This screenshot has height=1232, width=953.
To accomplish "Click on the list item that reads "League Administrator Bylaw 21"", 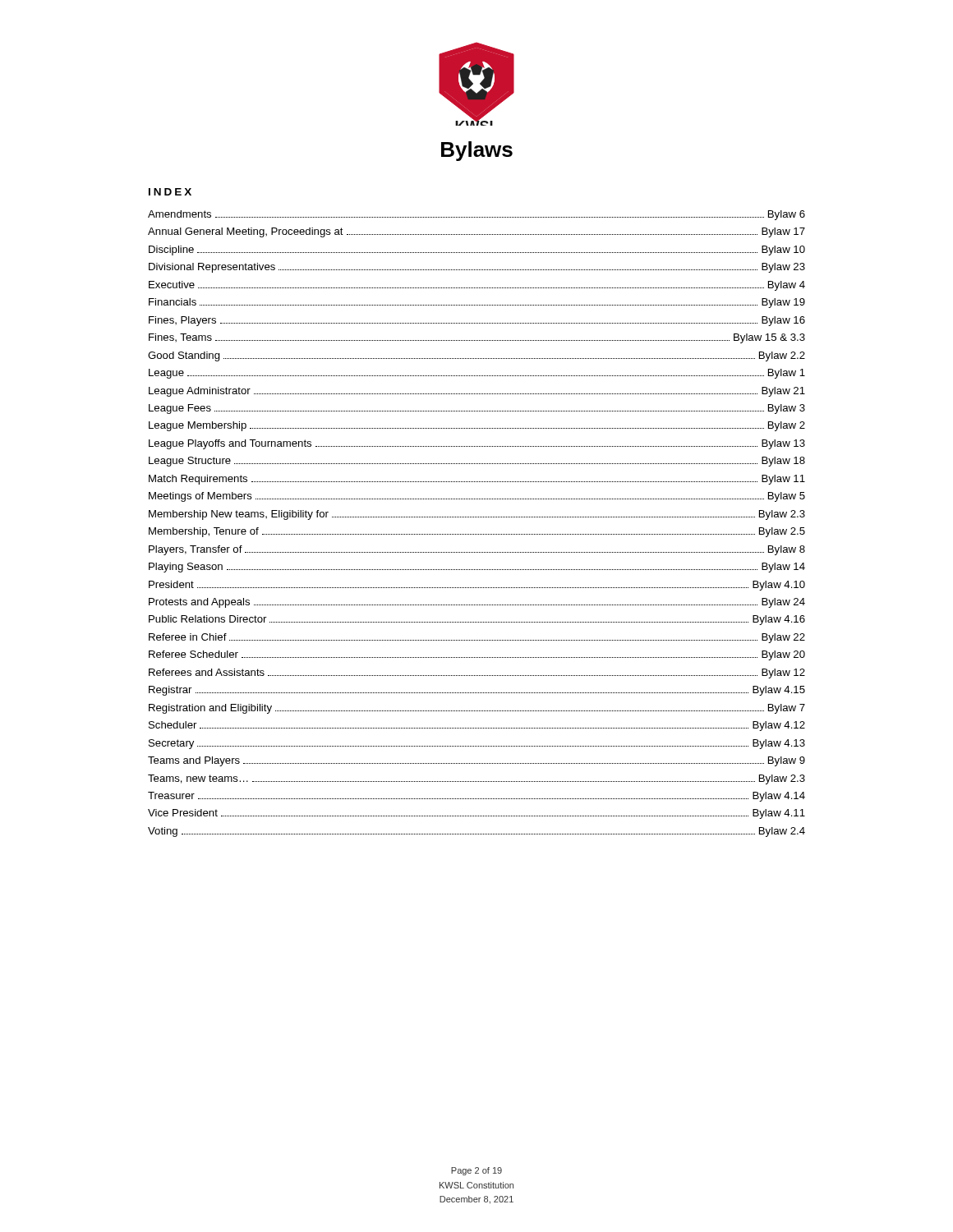I will [x=476, y=391].
